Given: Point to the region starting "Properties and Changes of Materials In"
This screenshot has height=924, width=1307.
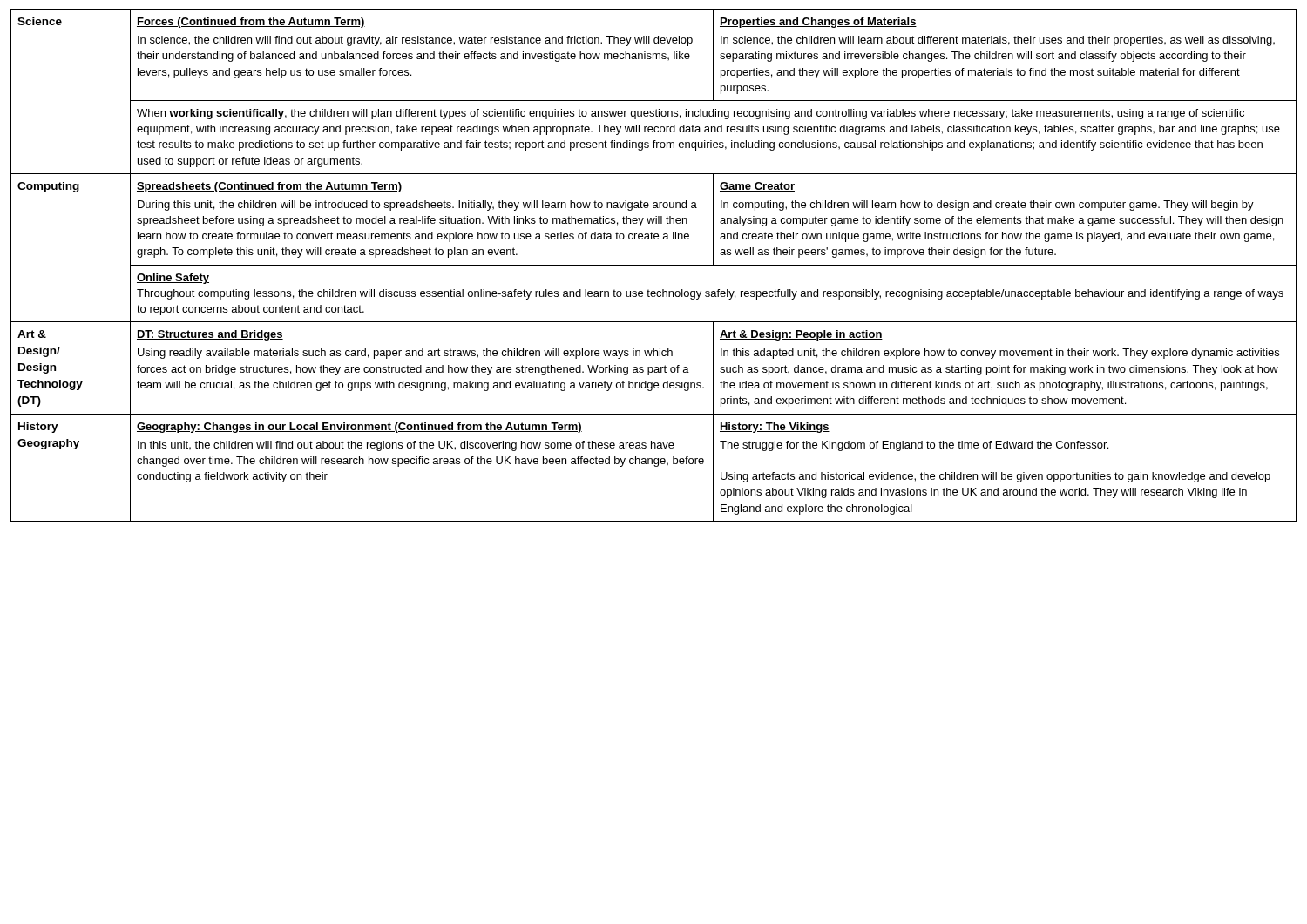Looking at the screenshot, I should (1005, 54).
